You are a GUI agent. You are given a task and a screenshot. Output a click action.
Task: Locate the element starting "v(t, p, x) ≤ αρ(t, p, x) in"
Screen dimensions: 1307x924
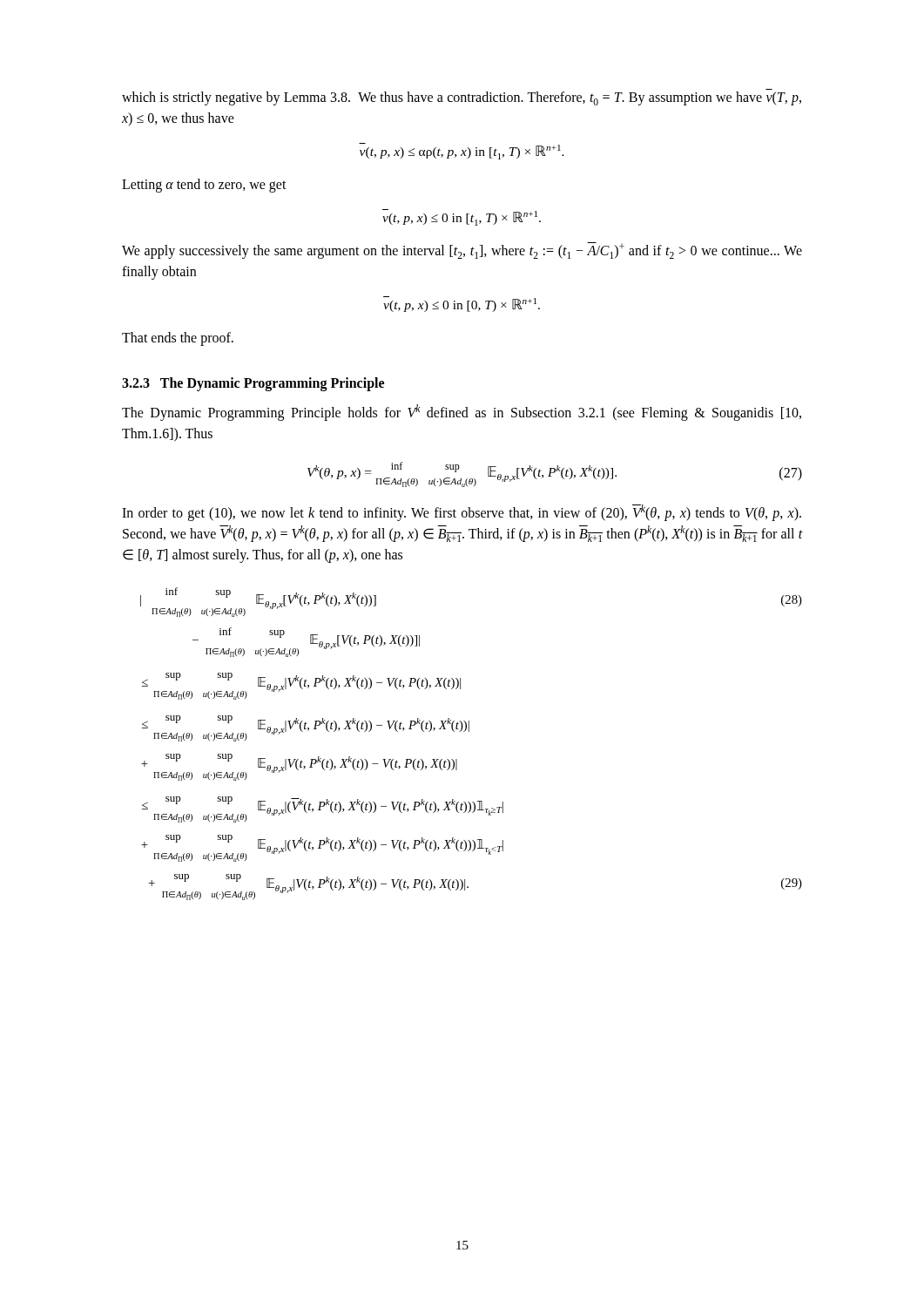[x=462, y=152]
